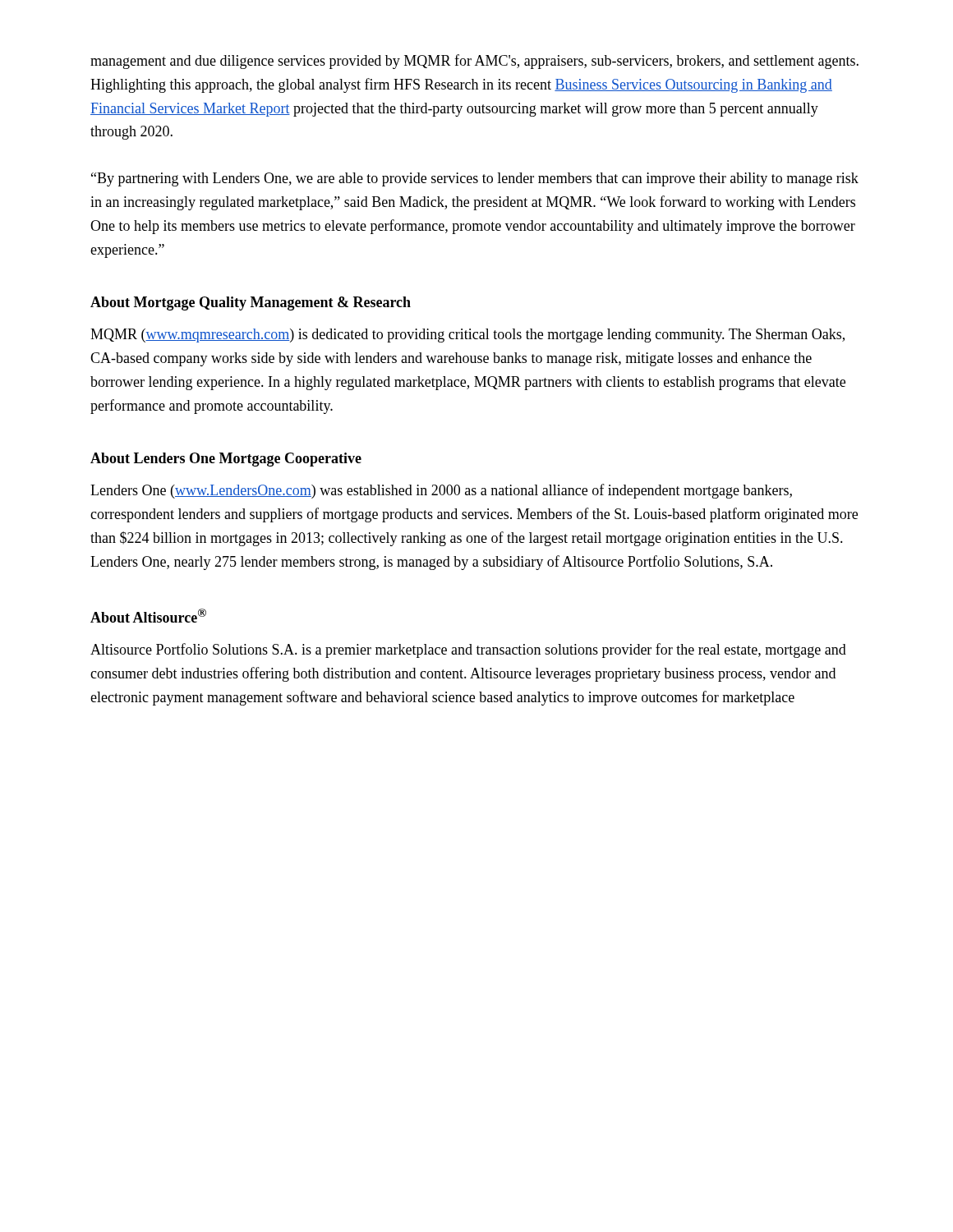Find the text block that reads "MQMR (www.mqmresearch.com) is dedicated to"

(468, 370)
